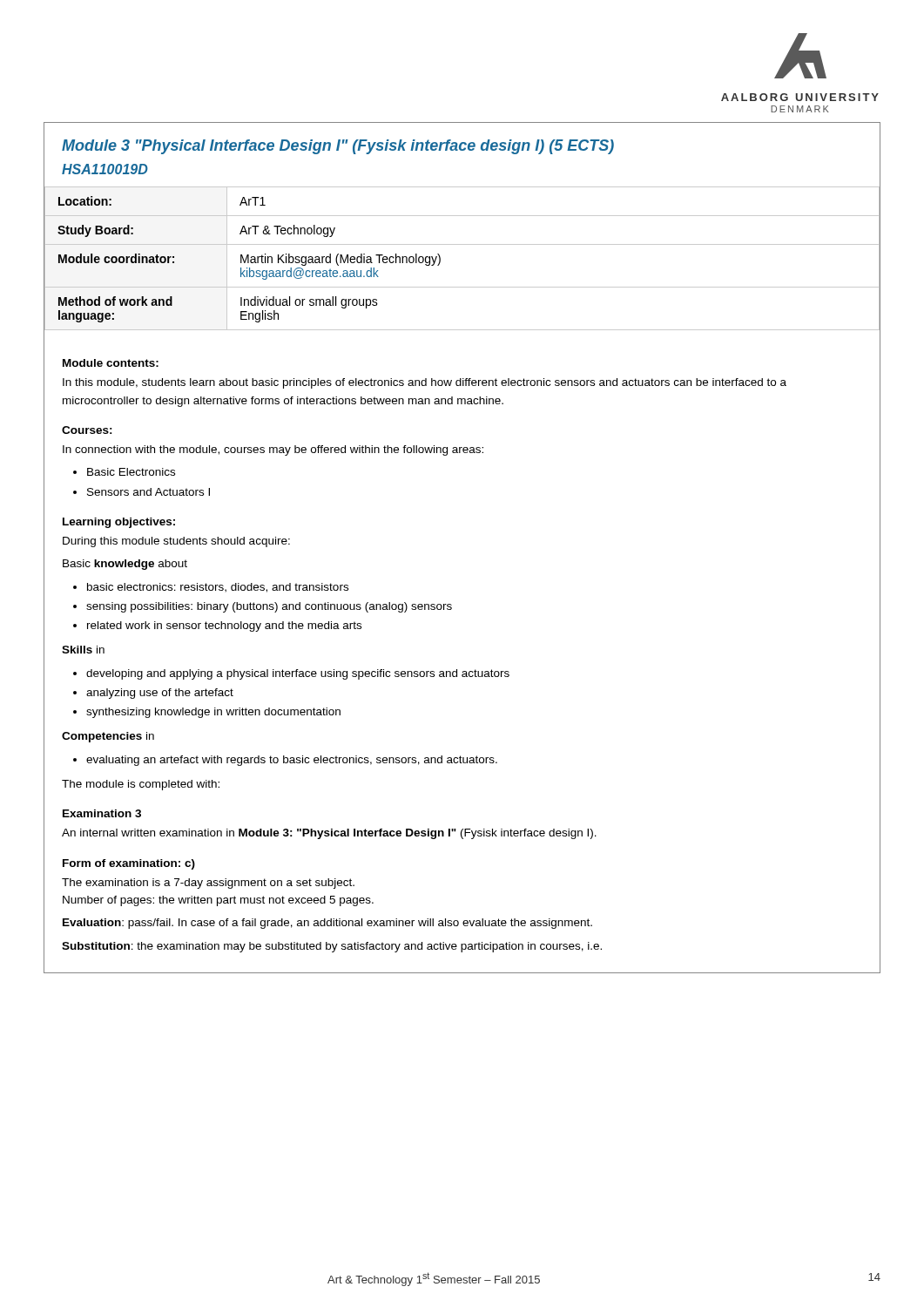The image size is (924, 1307).
Task: Find the list item that says "Sensors and Actuators I"
Action: [x=149, y=491]
